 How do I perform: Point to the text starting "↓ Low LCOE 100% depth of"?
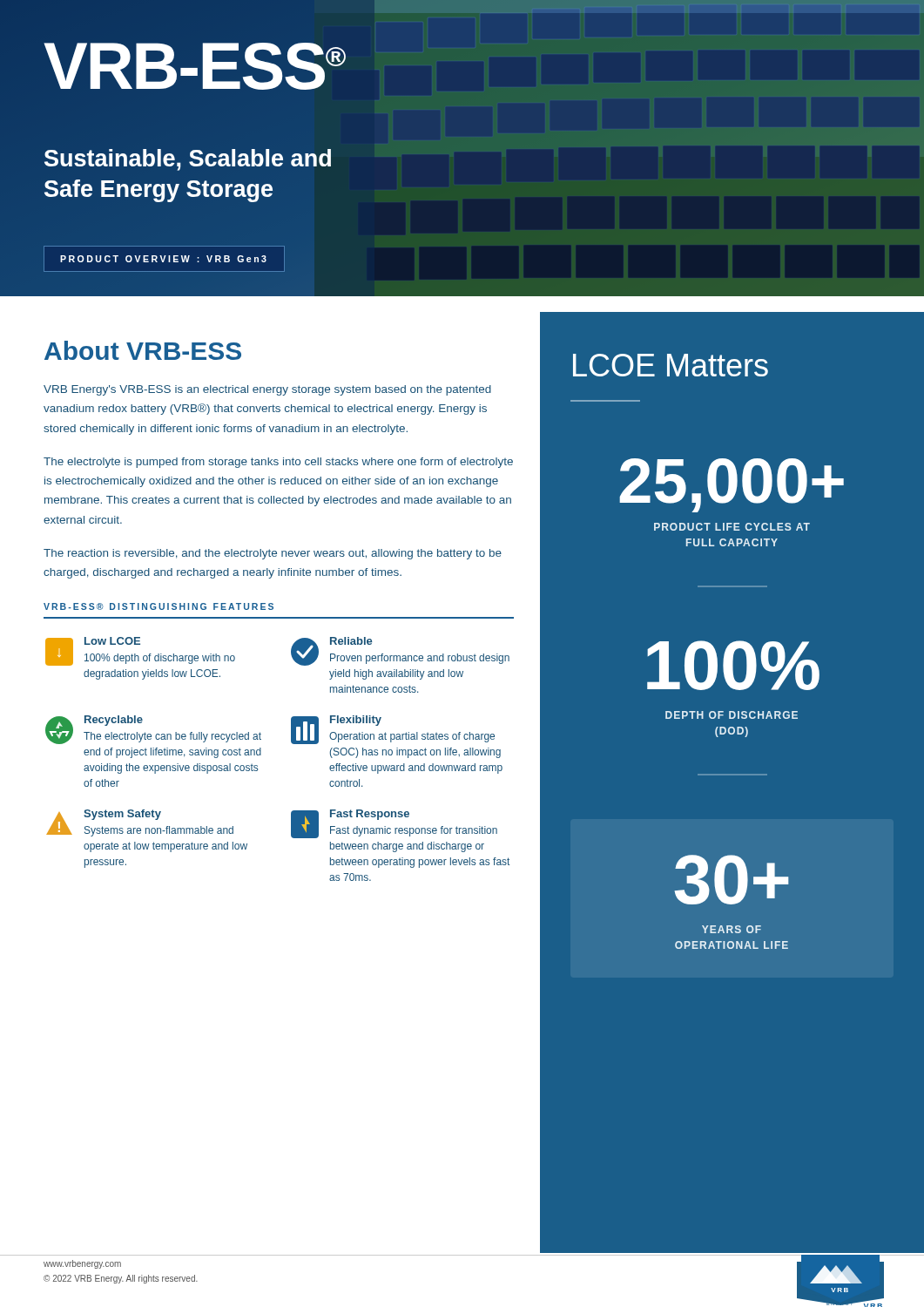coord(156,658)
